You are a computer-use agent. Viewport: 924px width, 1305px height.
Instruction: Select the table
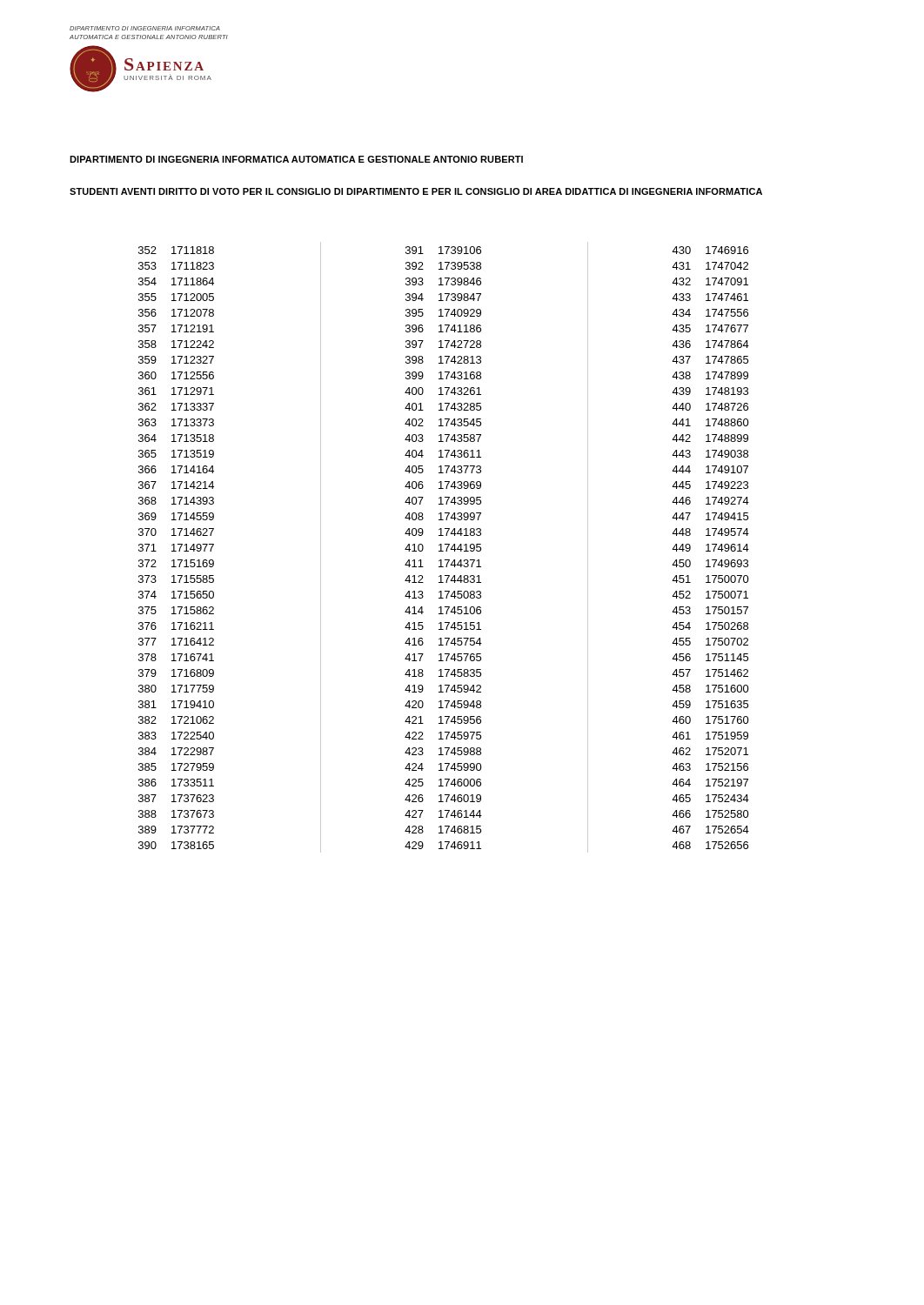462,752
